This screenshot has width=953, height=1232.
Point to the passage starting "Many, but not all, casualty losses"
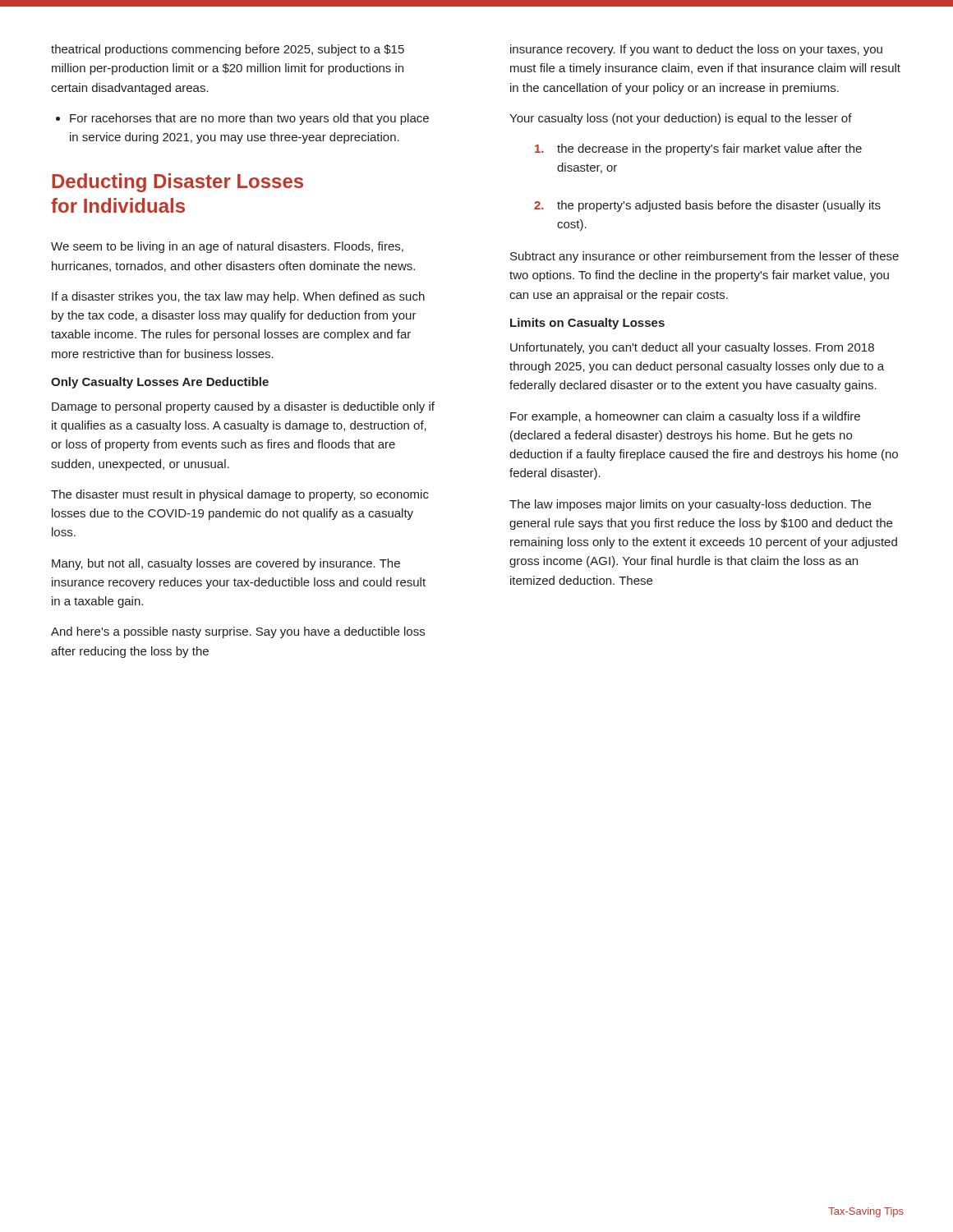click(238, 582)
